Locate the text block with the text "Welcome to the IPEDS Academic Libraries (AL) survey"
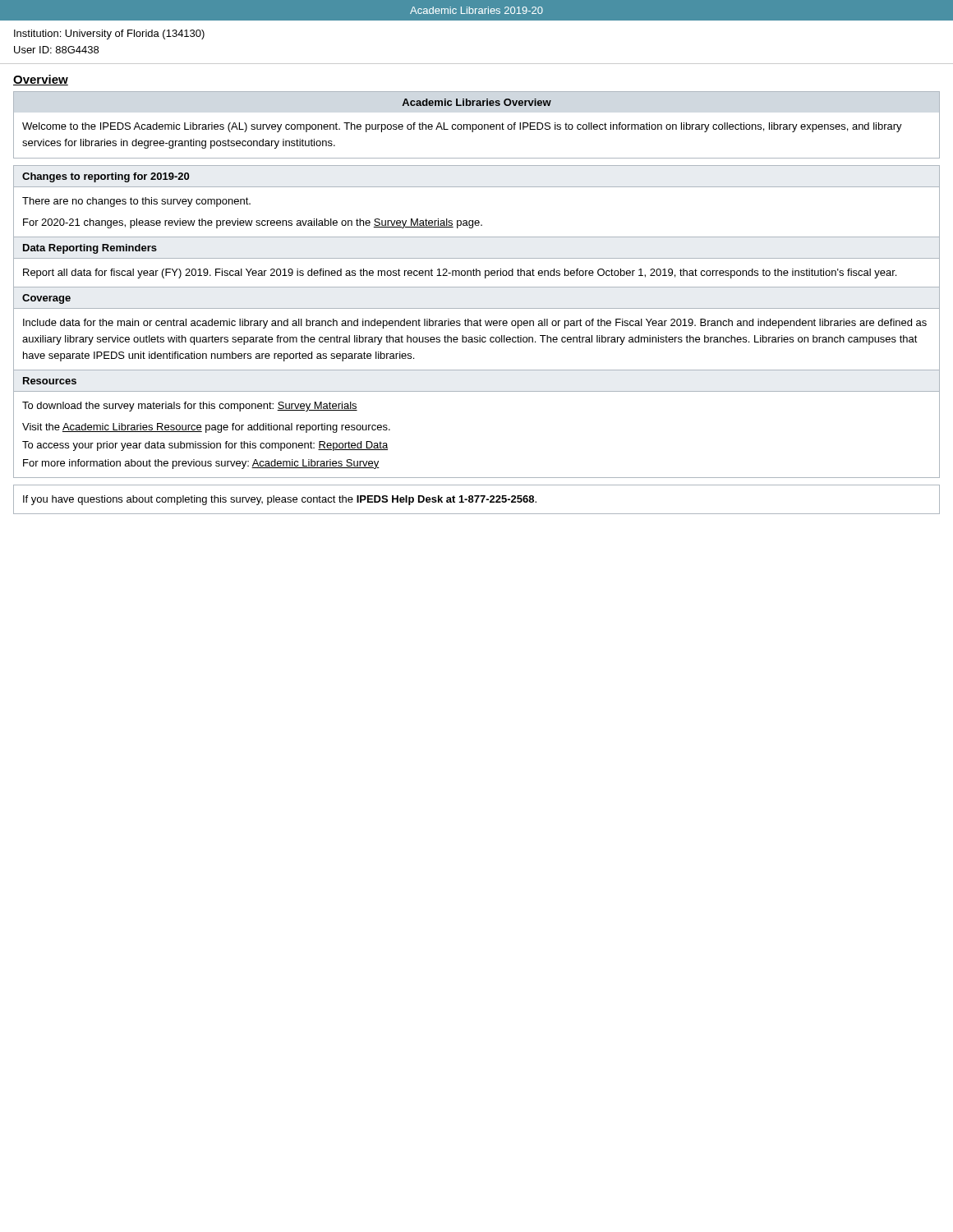 [462, 135]
